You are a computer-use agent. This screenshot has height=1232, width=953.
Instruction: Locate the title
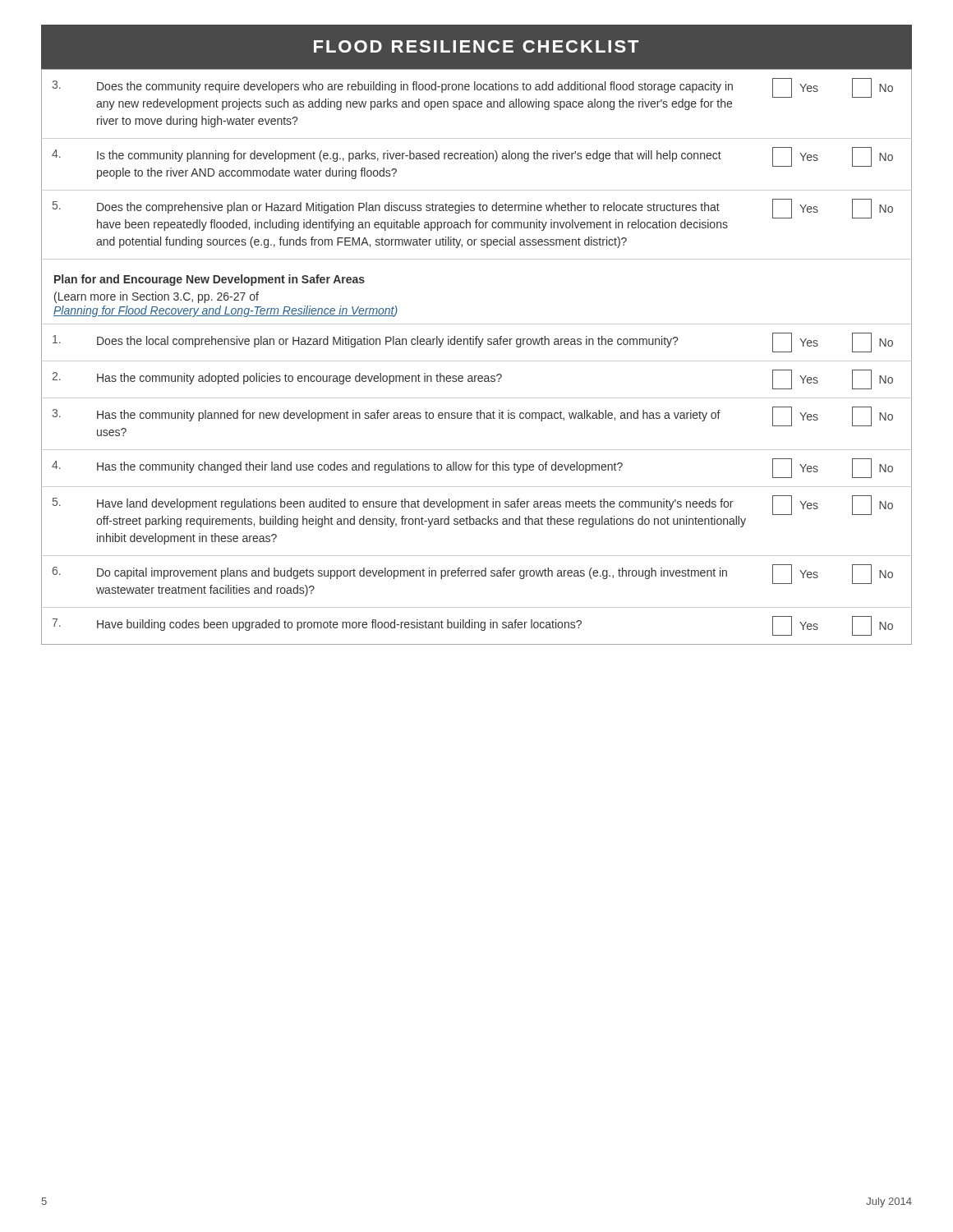tap(476, 46)
